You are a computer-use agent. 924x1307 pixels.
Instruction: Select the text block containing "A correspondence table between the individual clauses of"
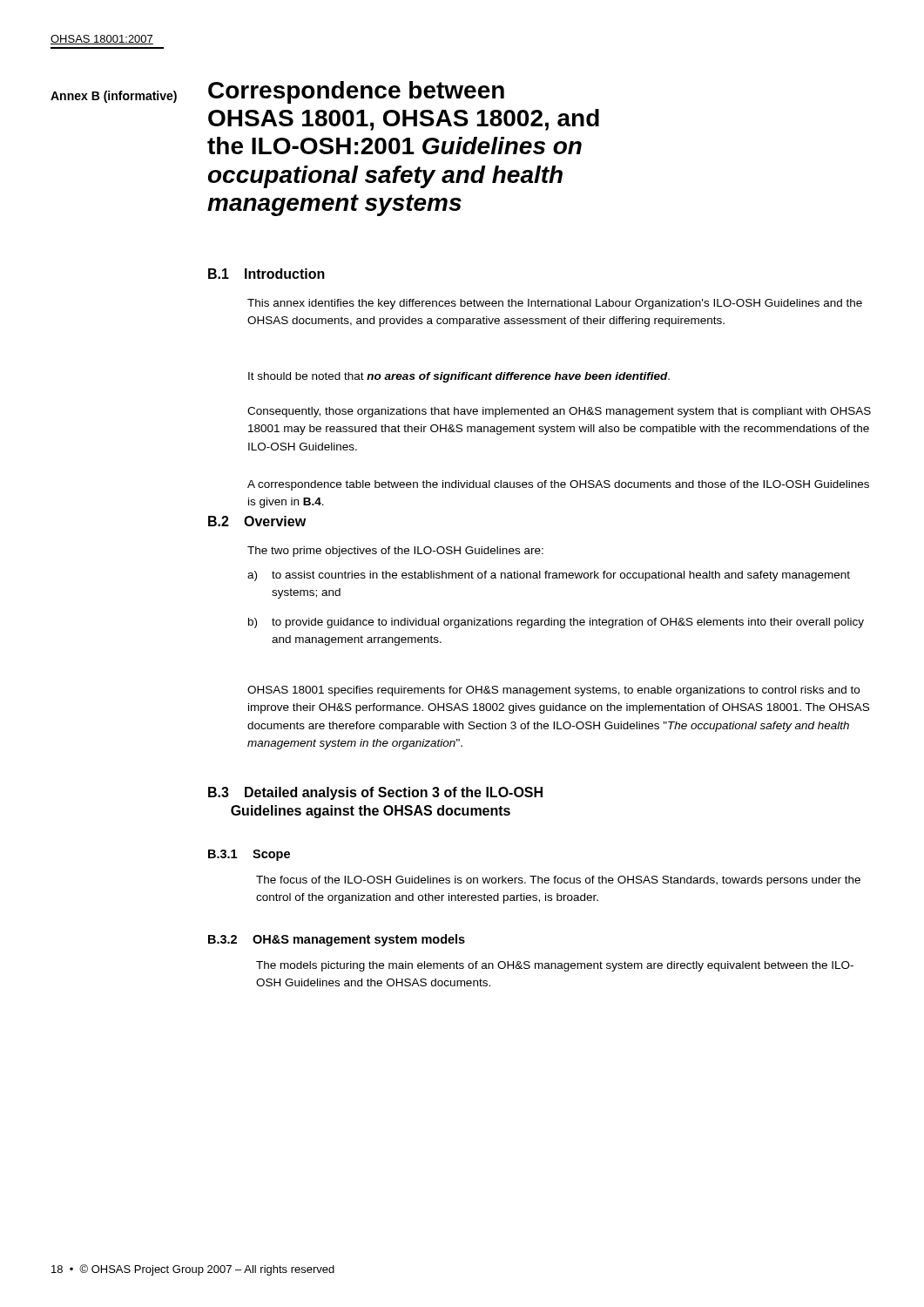click(558, 493)
